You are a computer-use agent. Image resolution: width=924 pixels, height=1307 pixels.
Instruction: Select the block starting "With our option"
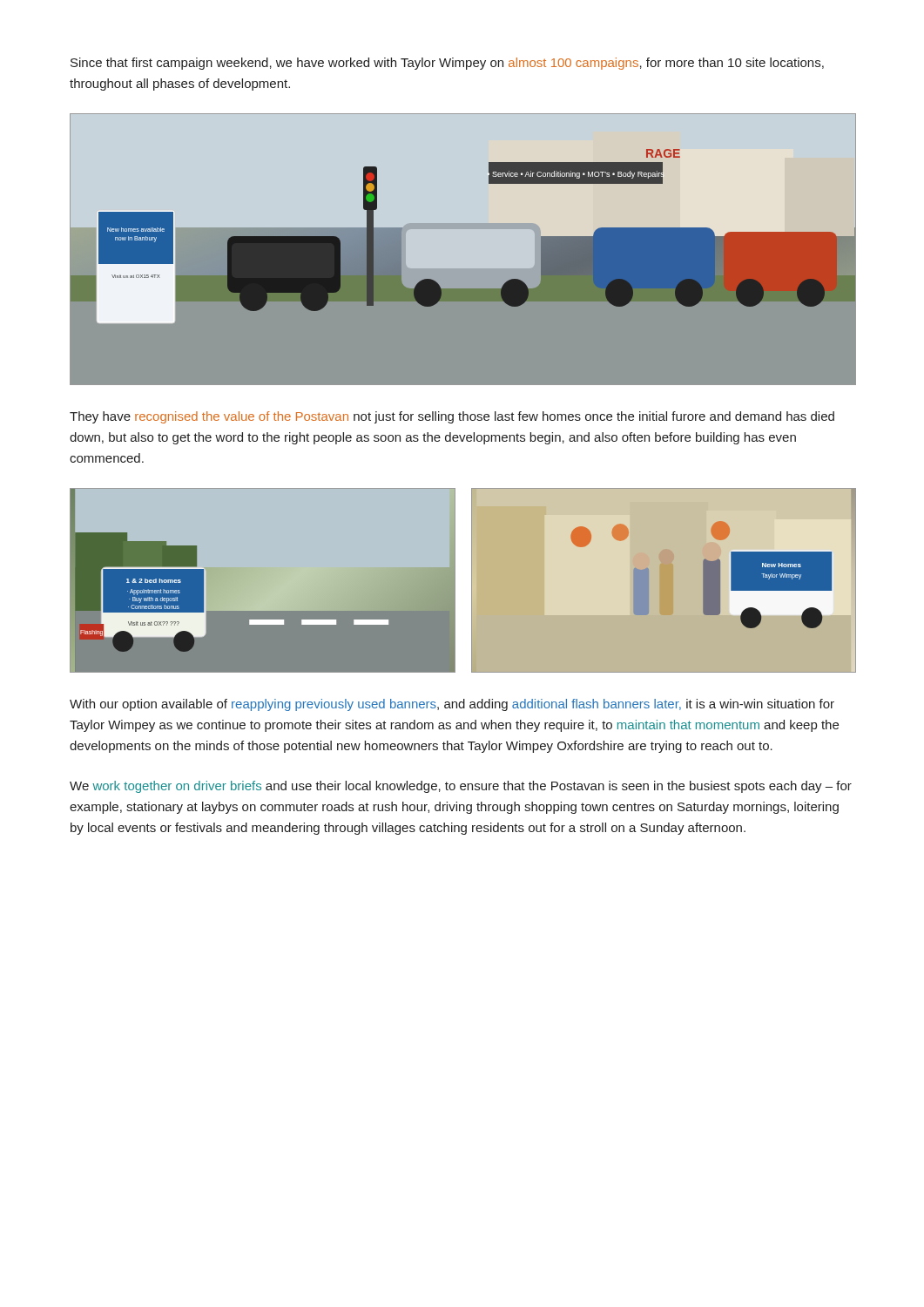(x=455, y=725)
